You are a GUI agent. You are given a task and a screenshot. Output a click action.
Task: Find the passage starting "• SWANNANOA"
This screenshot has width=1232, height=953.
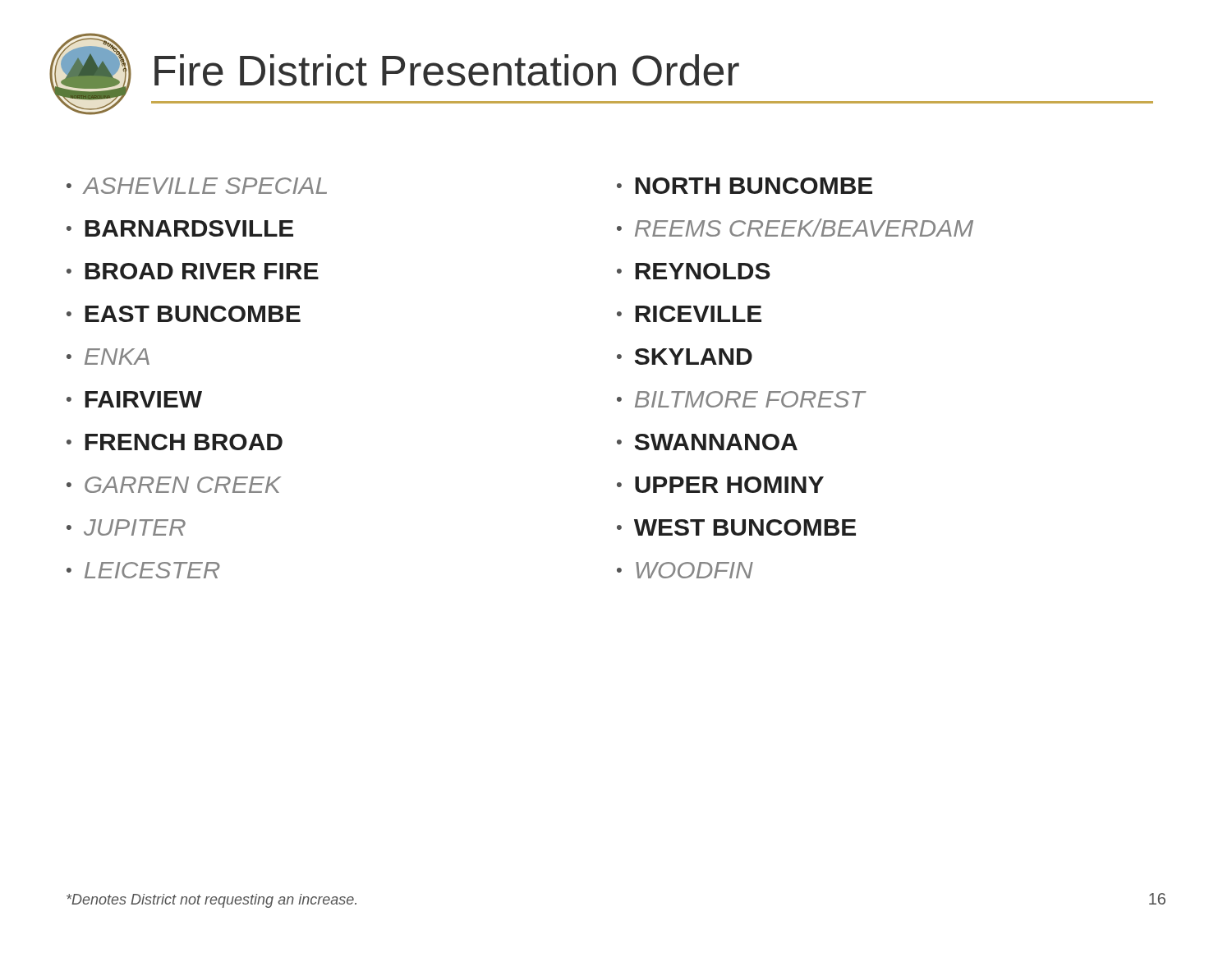707,442
